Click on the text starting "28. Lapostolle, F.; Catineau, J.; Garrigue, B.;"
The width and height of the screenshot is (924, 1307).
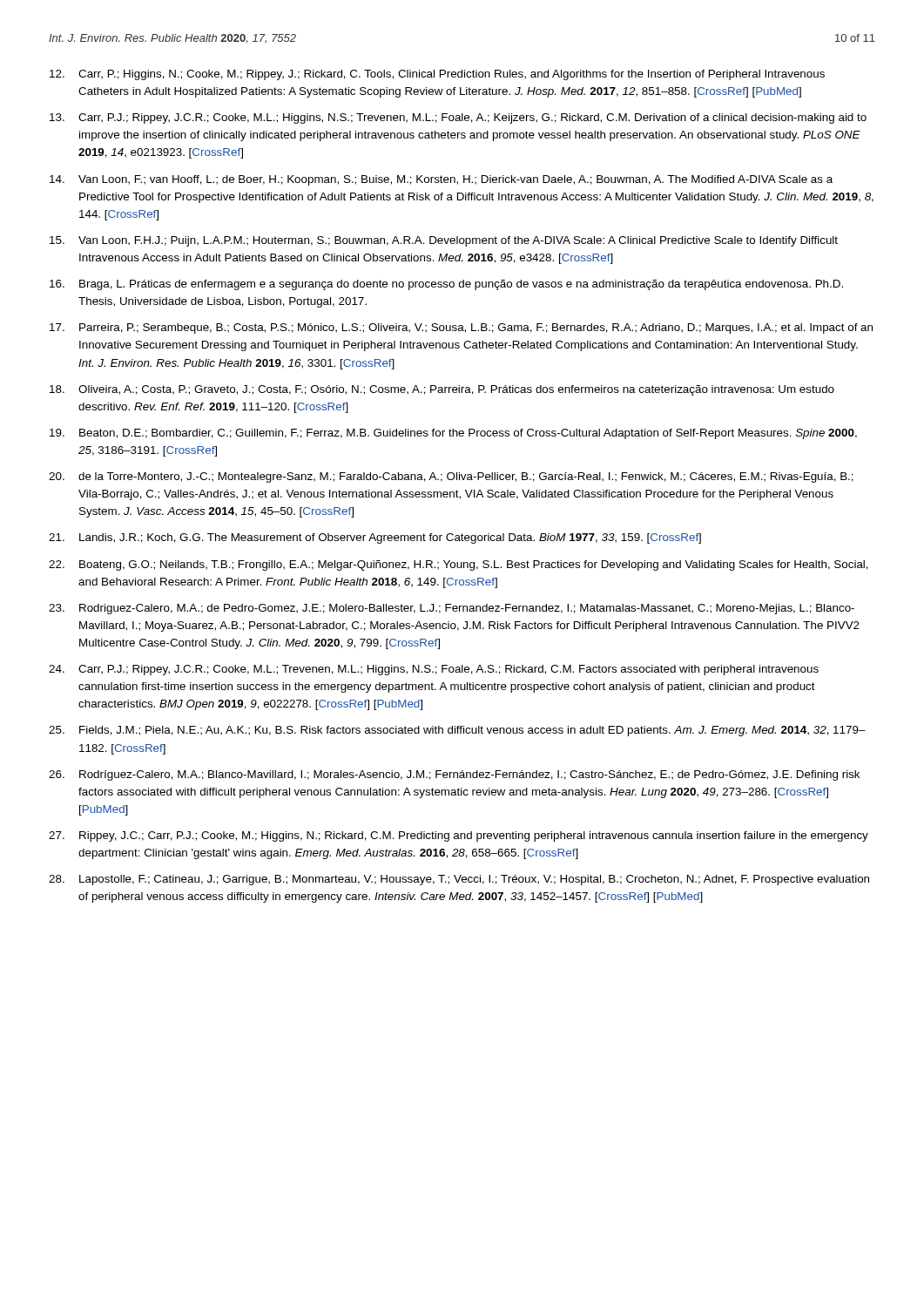click(x=462, y=888)
